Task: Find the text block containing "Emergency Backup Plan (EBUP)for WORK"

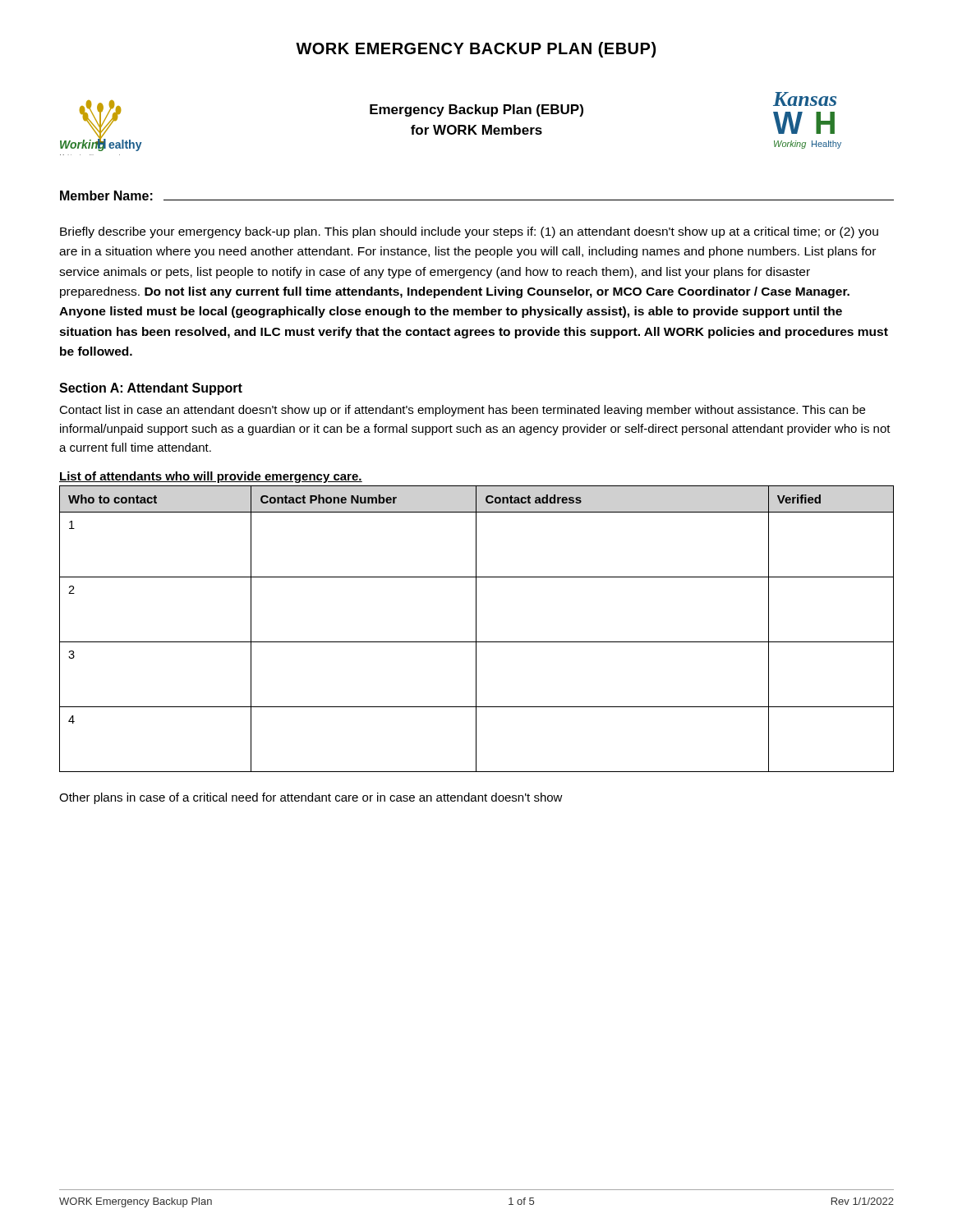Action: click(476, 120)
